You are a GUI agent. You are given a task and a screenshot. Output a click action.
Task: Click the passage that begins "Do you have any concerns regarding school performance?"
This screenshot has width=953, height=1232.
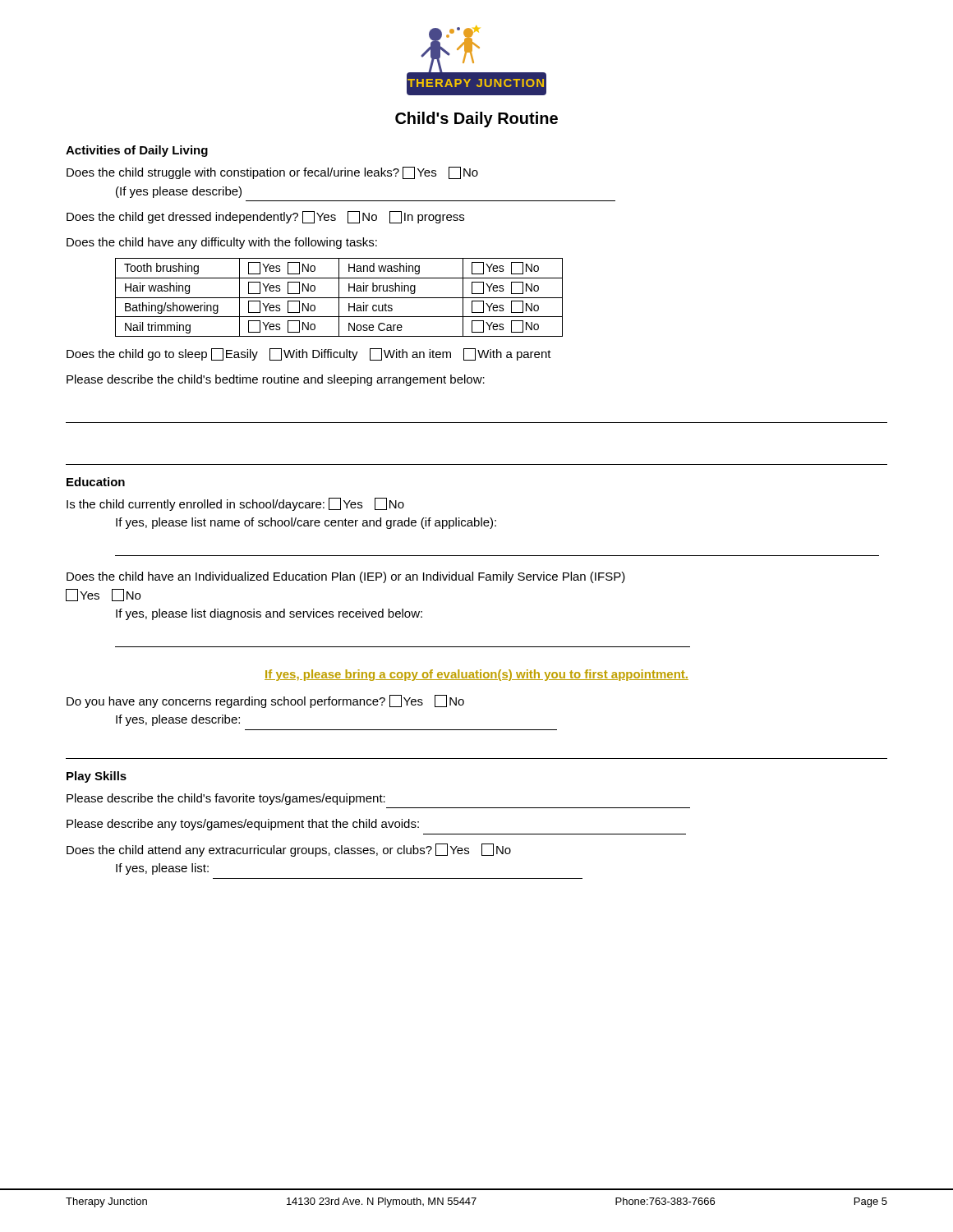pyautogui.click(x=265, y=701)
